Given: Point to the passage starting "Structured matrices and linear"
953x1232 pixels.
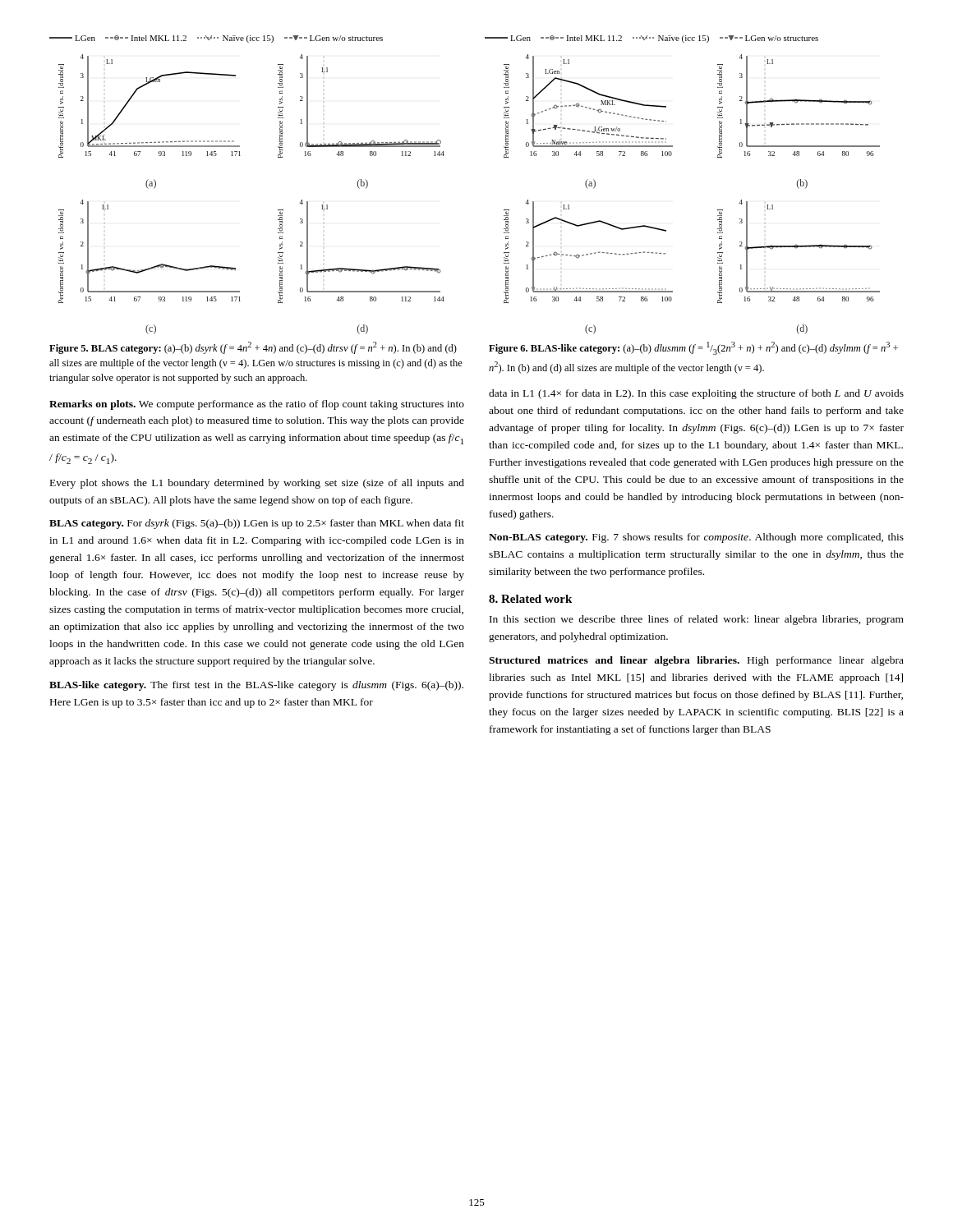Looking at the screenshot, I should tap(696, 694).
